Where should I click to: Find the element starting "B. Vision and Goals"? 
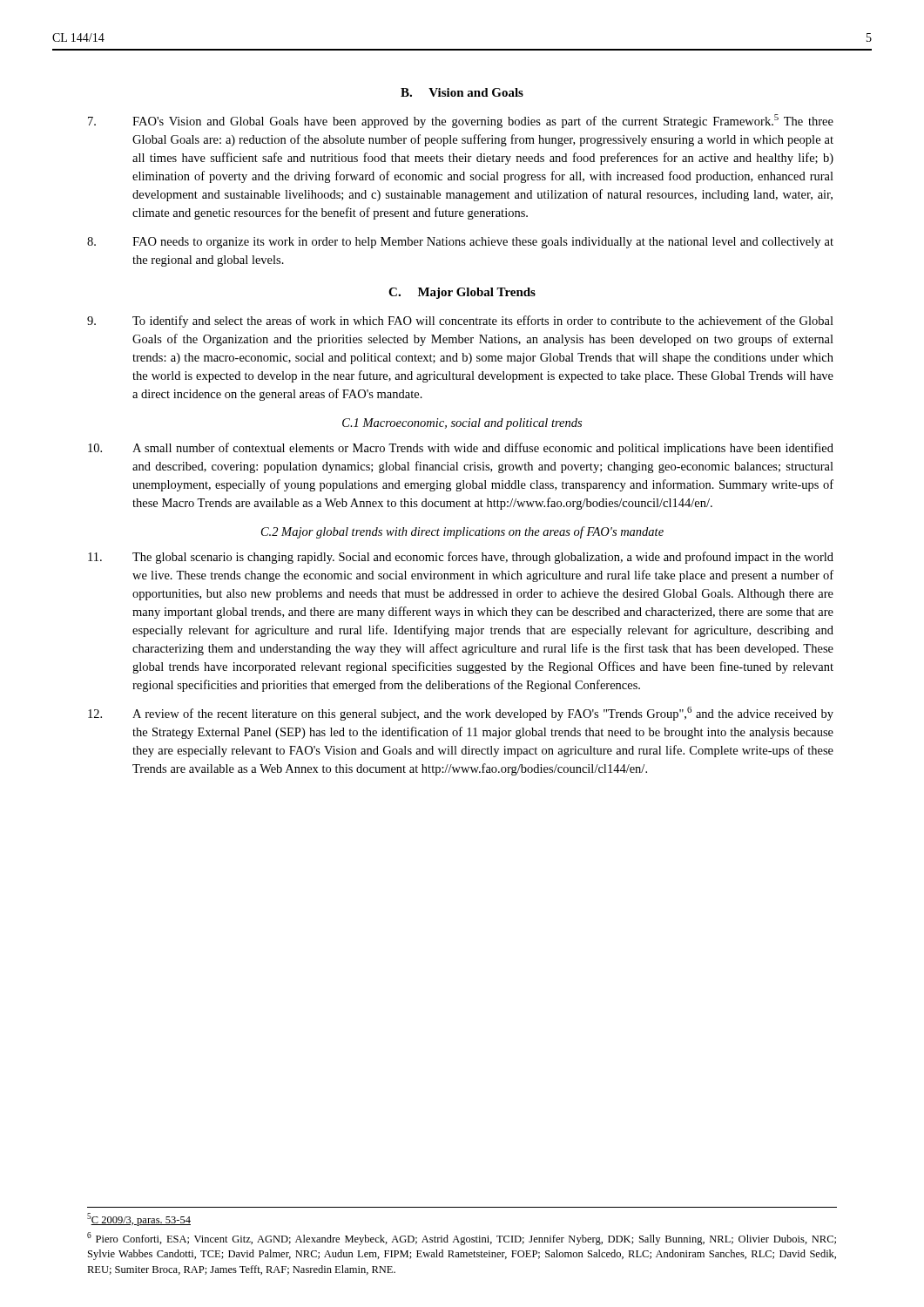462,92
